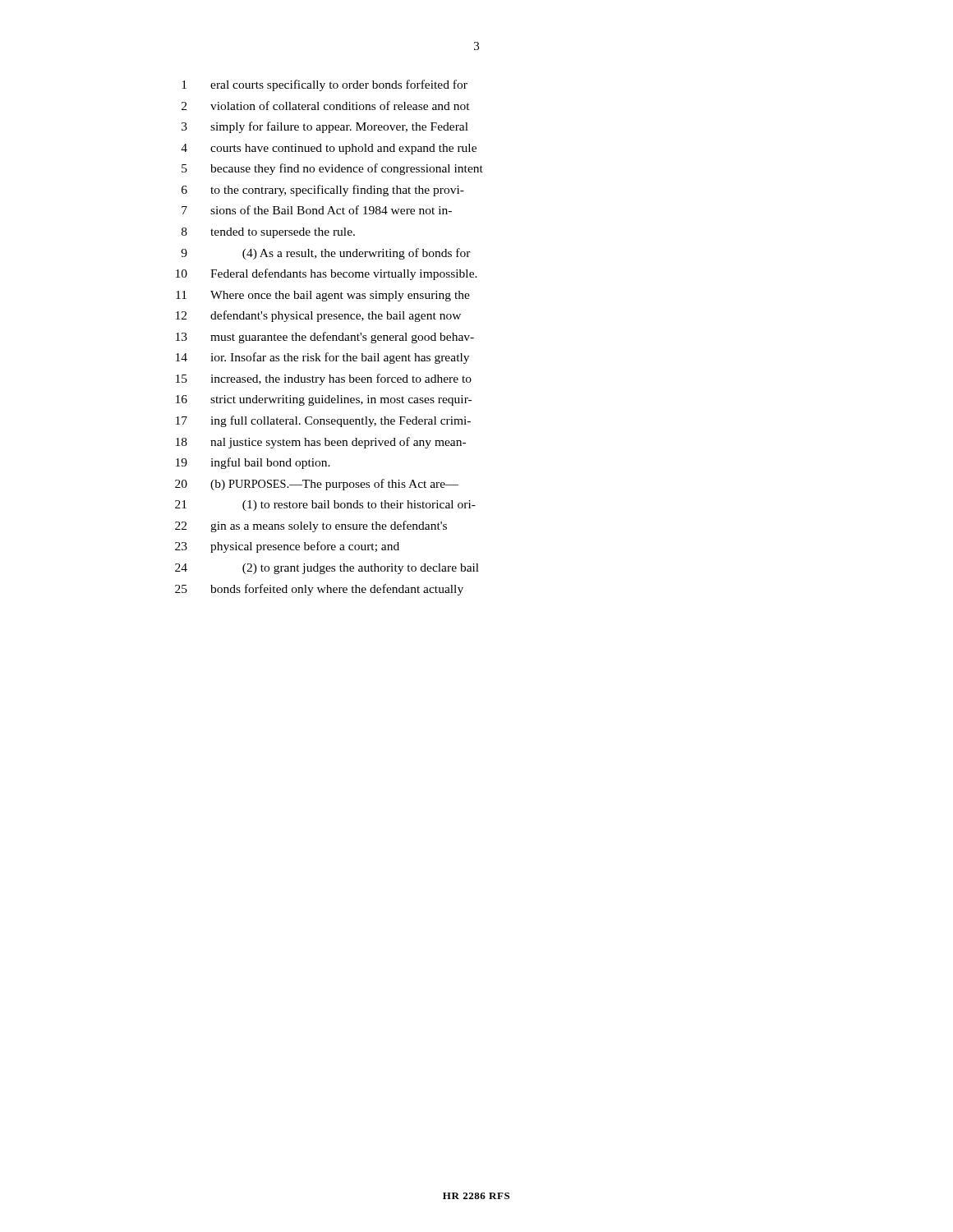Select the text starting "1 eral courts"
The width and height of the screenshot is (953, 1232).
click(x=325, y=85)
